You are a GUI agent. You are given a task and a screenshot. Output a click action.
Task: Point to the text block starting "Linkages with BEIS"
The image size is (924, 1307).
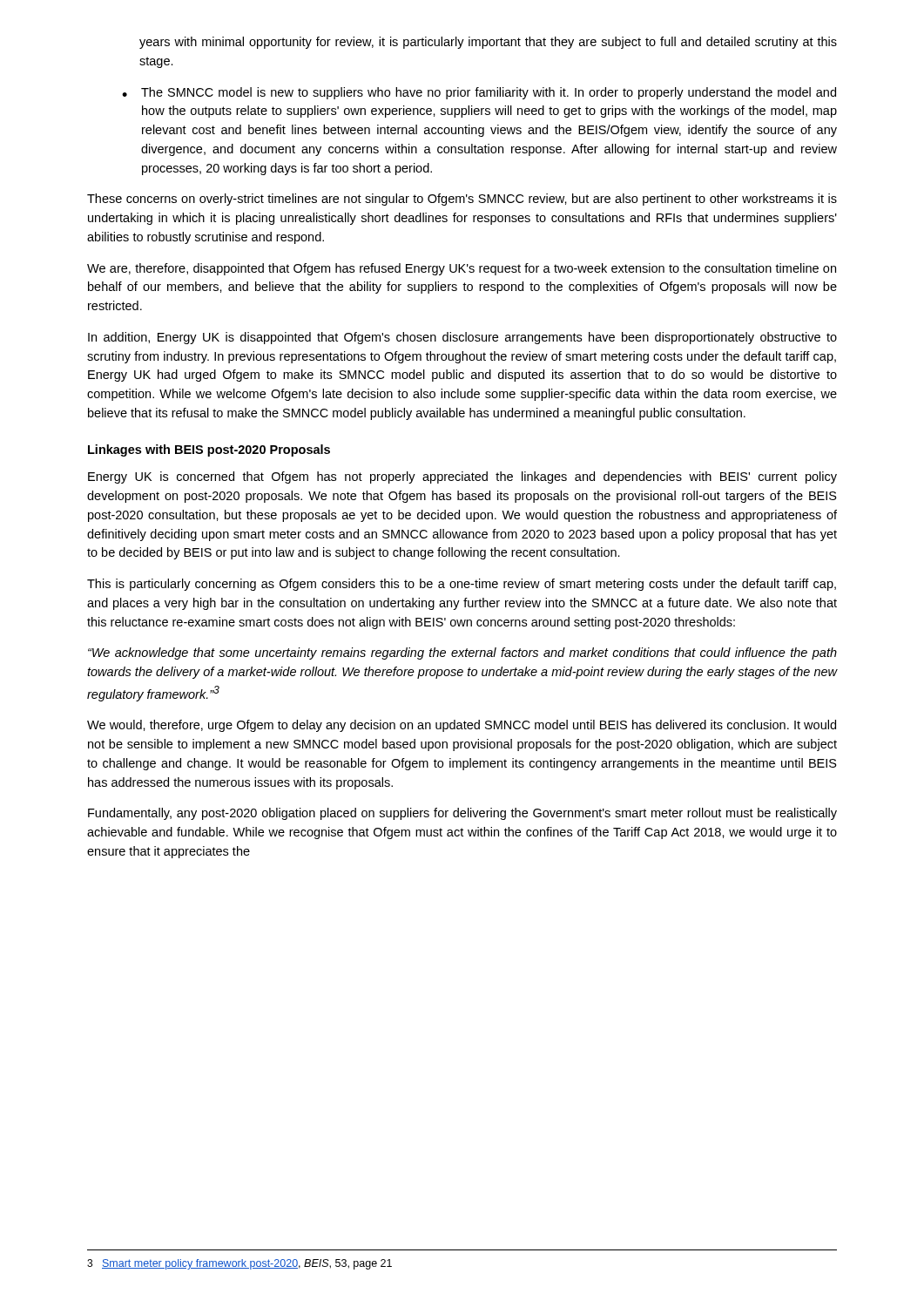tap(209, 449)
